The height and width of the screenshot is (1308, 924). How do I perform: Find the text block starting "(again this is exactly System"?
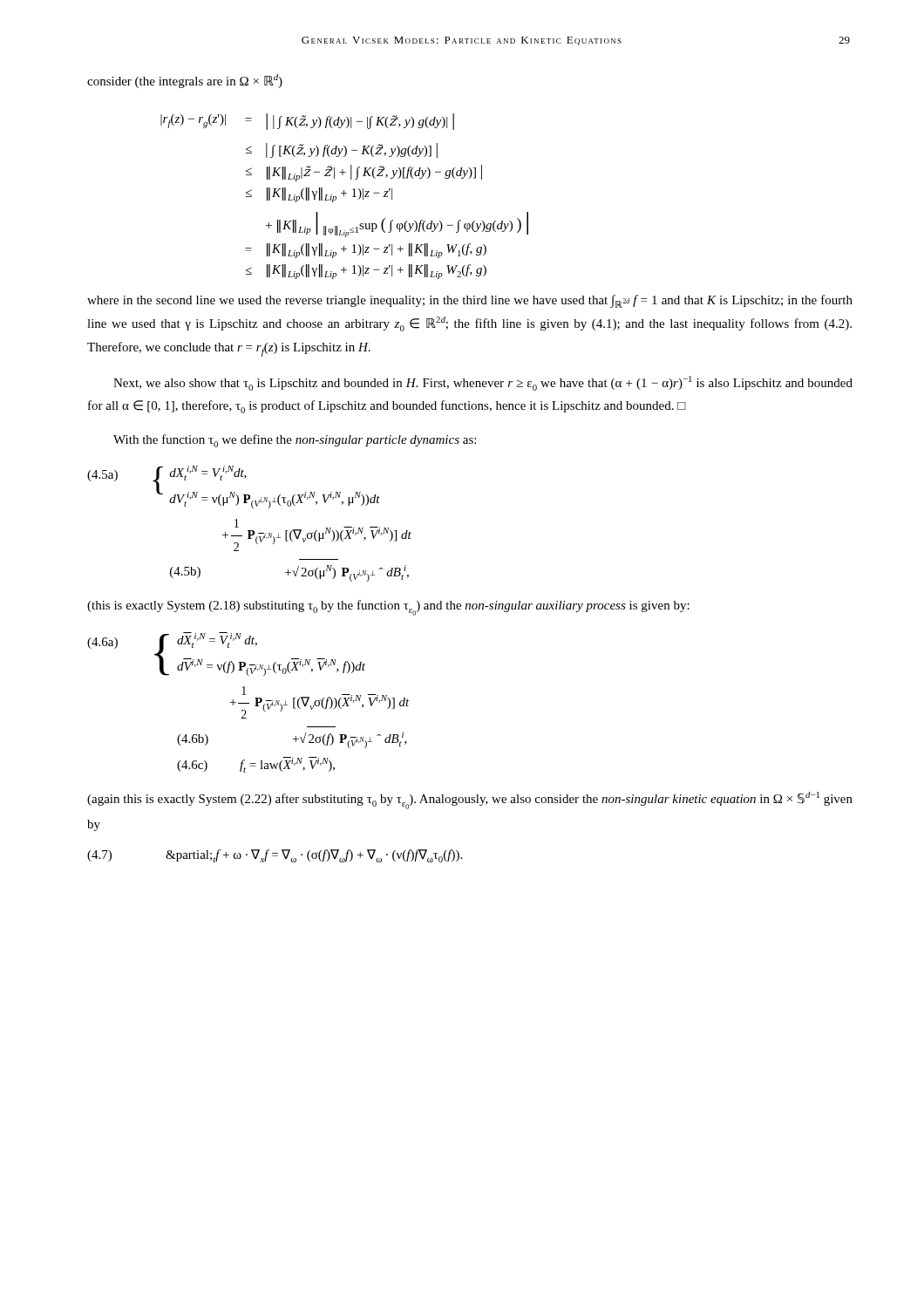[470, 810]
